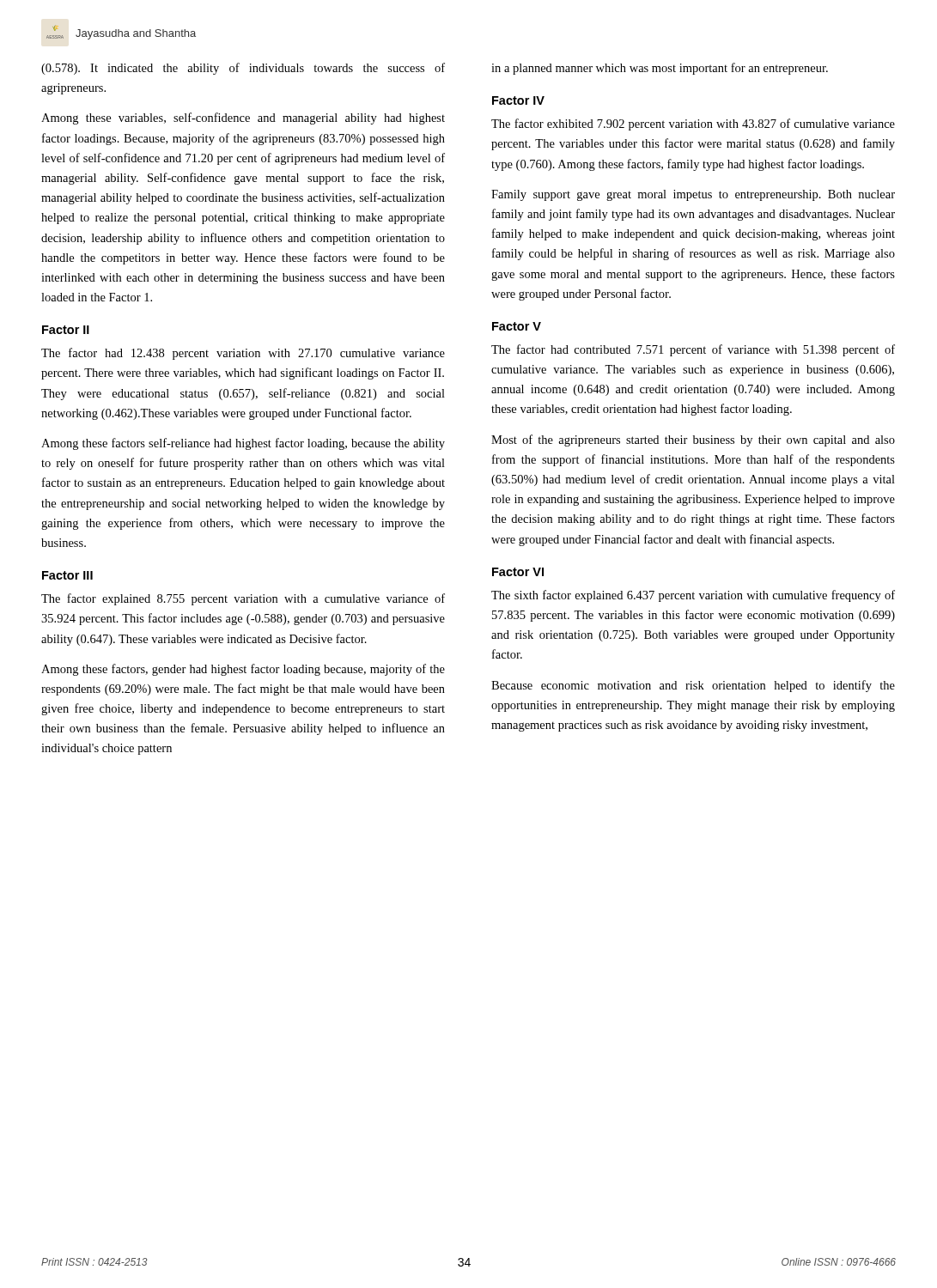Click on the text block containing "Most of the agripreneurs"
The height and width of the screenshot is (1288, 937).
tap(693, 489)
